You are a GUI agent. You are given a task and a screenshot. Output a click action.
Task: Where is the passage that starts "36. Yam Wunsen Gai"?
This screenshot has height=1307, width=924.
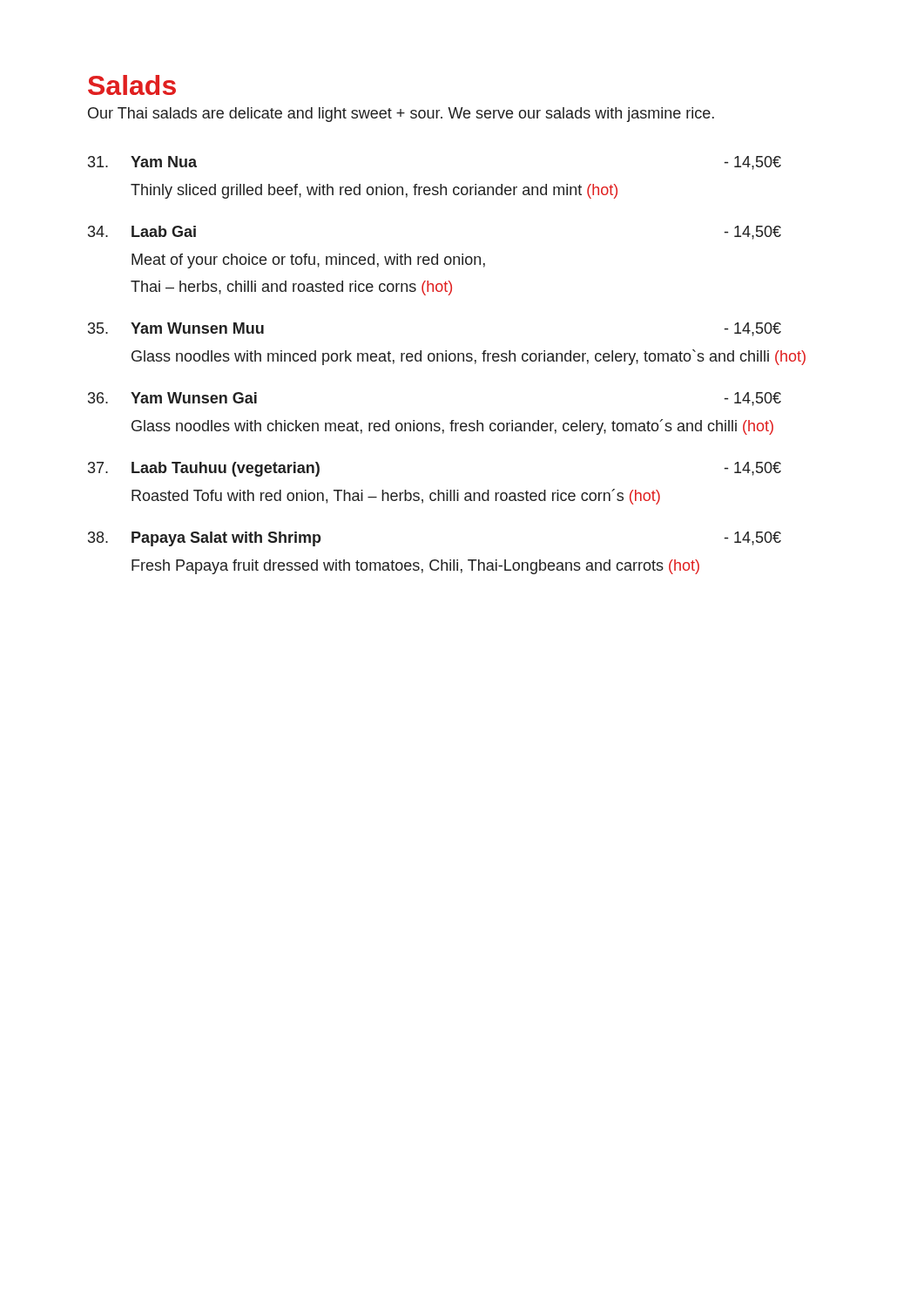(462, 414)
